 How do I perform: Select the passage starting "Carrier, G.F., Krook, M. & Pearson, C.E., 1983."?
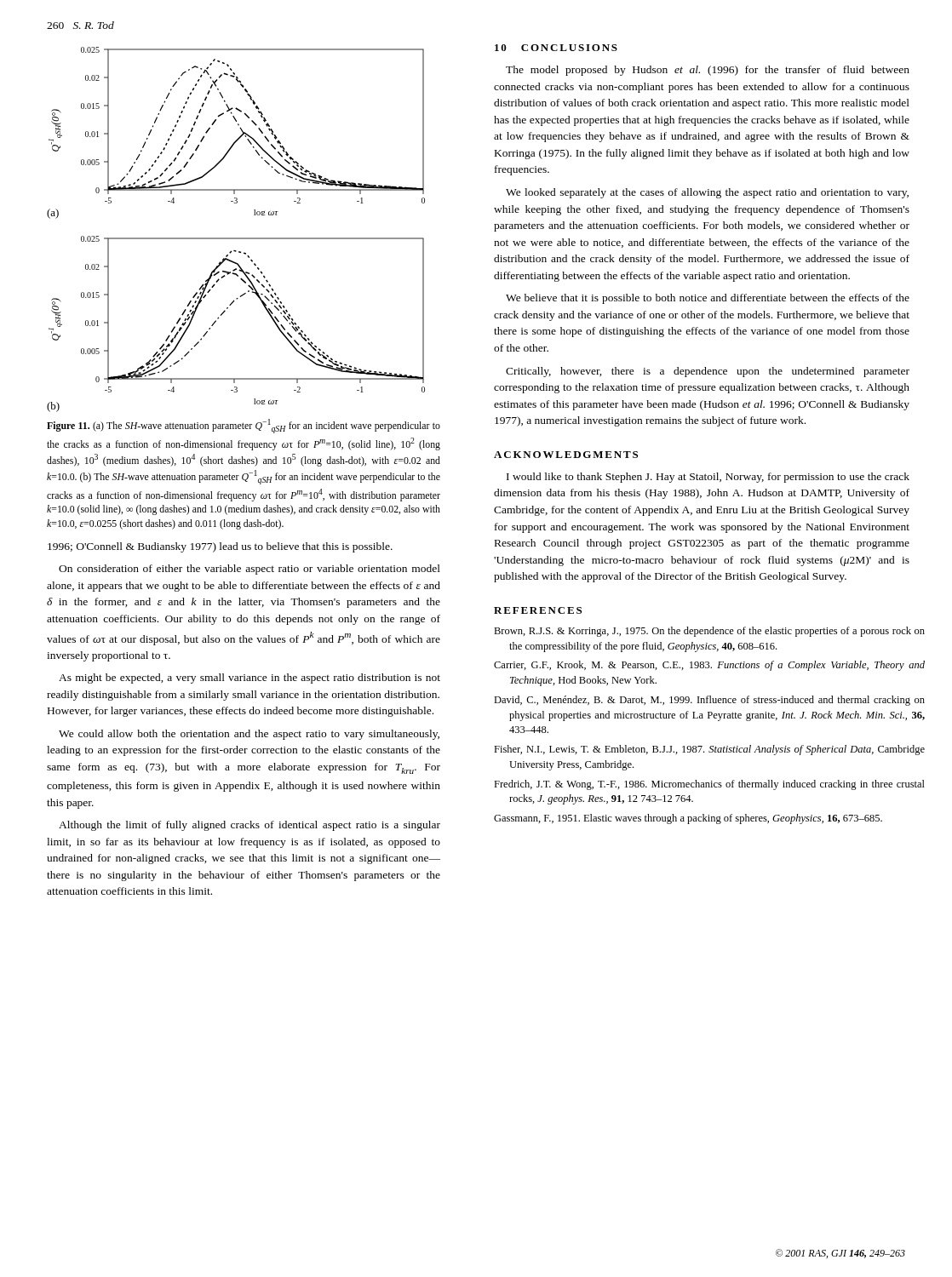709,673
